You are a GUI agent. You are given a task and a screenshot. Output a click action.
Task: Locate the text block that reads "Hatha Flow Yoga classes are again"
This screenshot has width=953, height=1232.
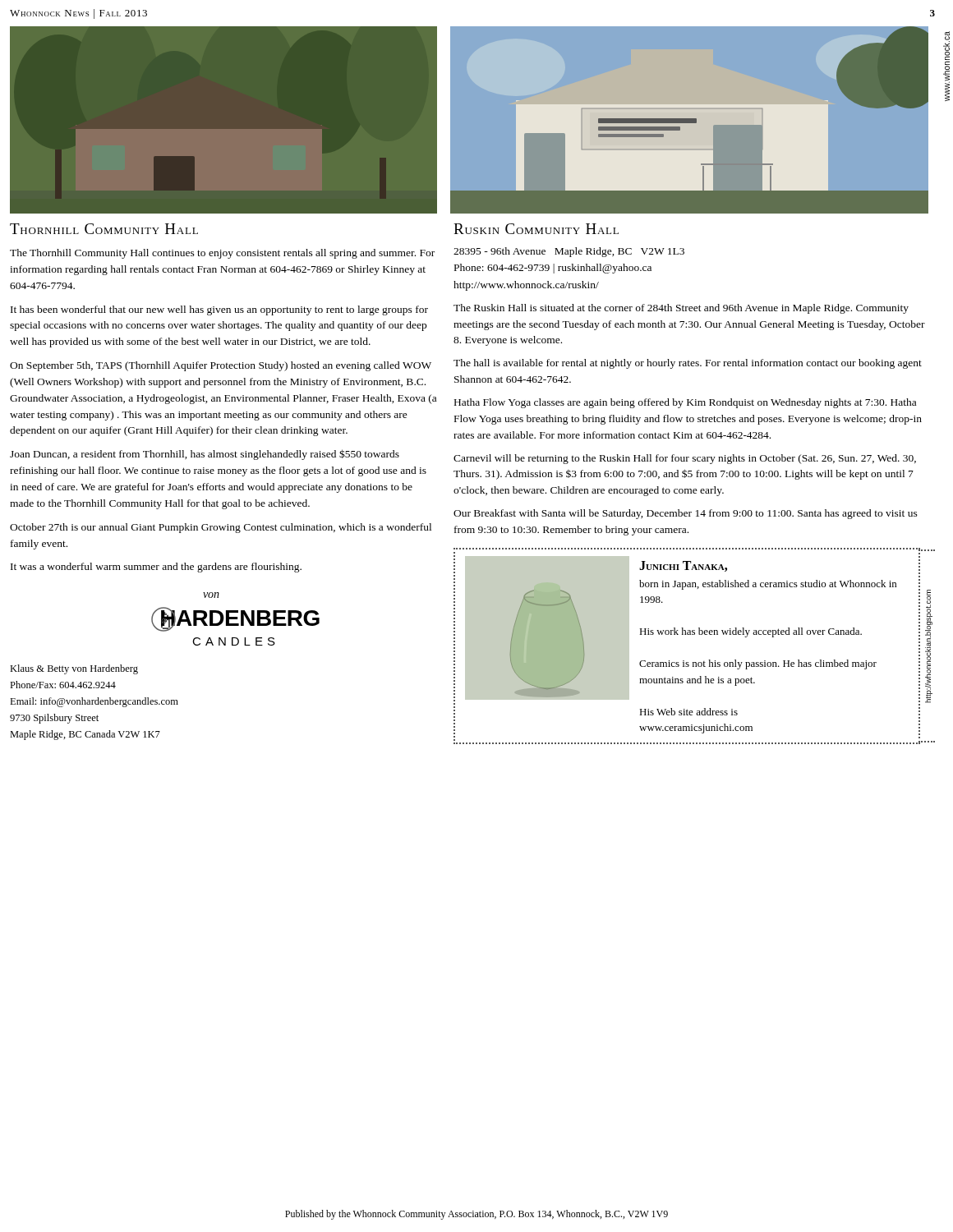coord(688,418)
